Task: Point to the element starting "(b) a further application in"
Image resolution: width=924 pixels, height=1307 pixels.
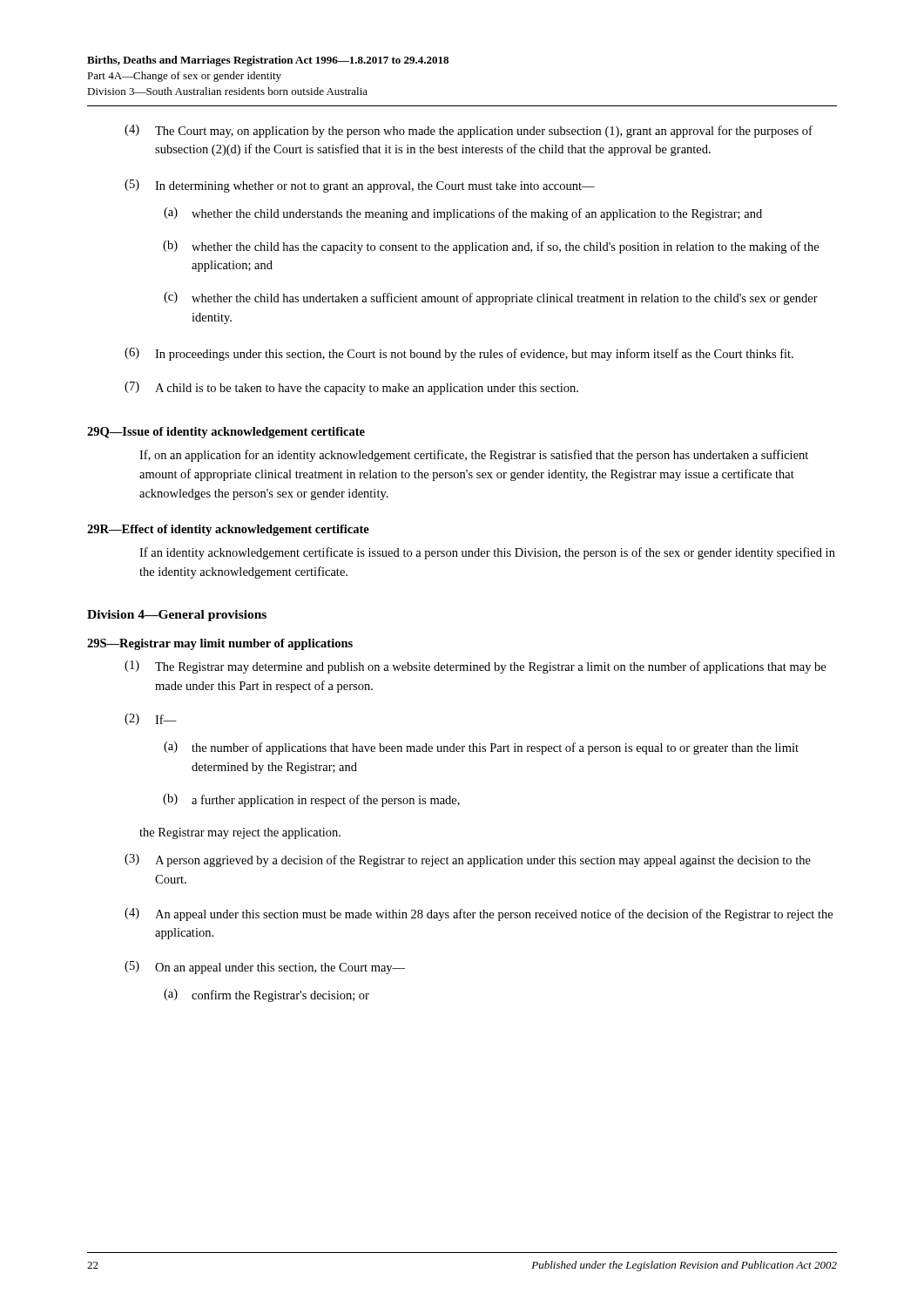Action: tap(311, 800)
